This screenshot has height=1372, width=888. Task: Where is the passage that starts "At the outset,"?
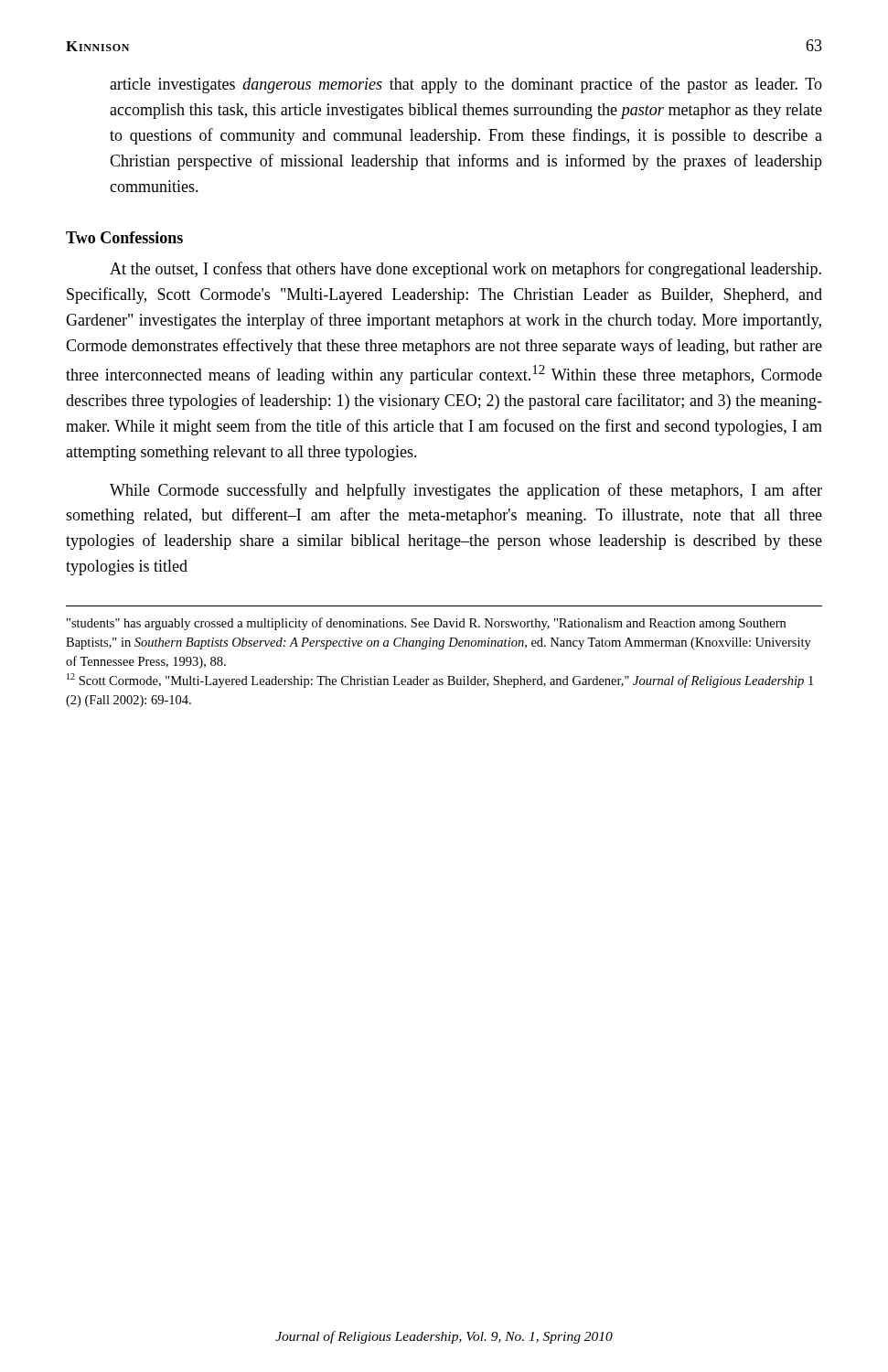pyautogui.click(x=444, y=360)
